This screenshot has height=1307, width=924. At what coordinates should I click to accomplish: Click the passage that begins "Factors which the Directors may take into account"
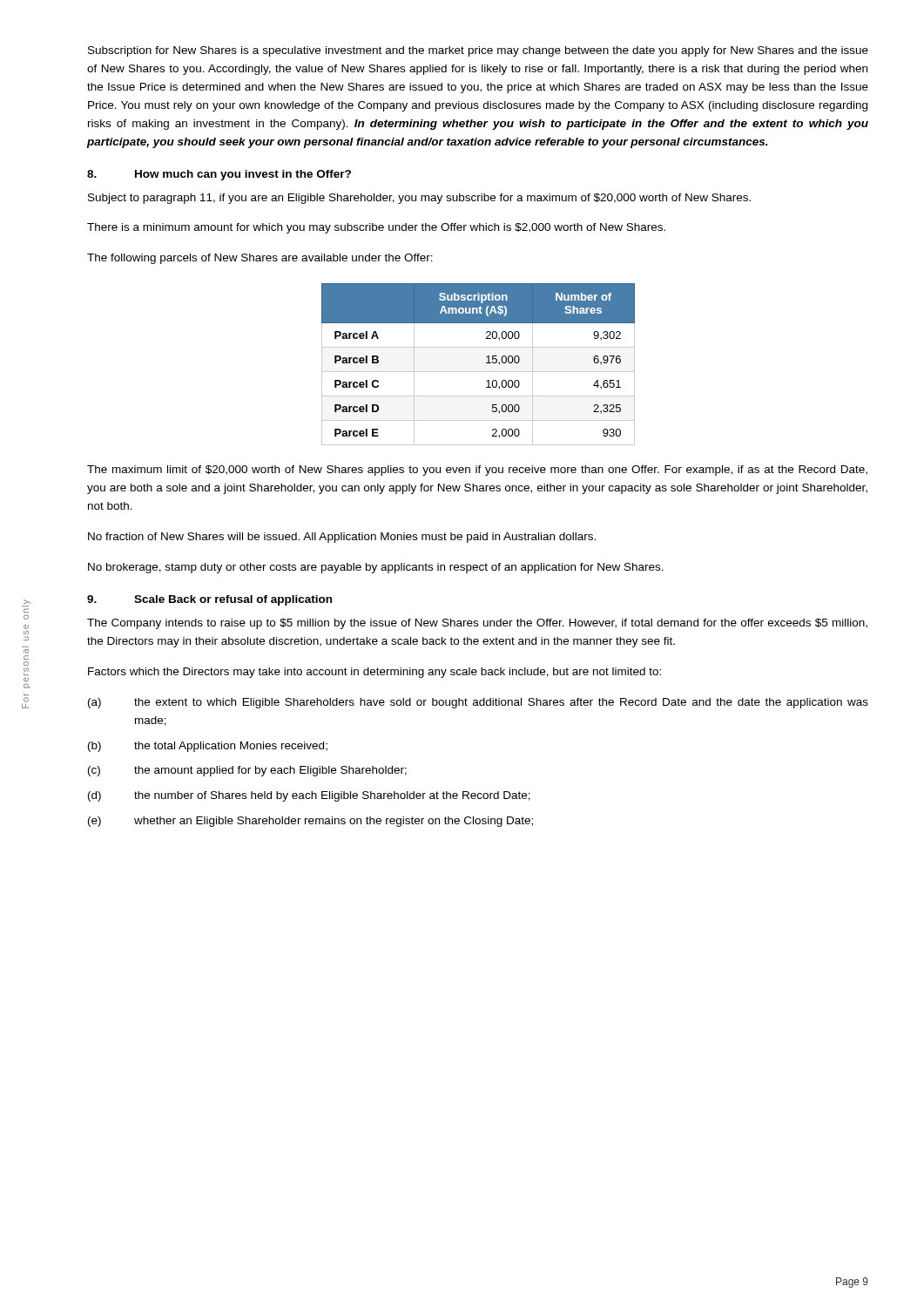375,671
